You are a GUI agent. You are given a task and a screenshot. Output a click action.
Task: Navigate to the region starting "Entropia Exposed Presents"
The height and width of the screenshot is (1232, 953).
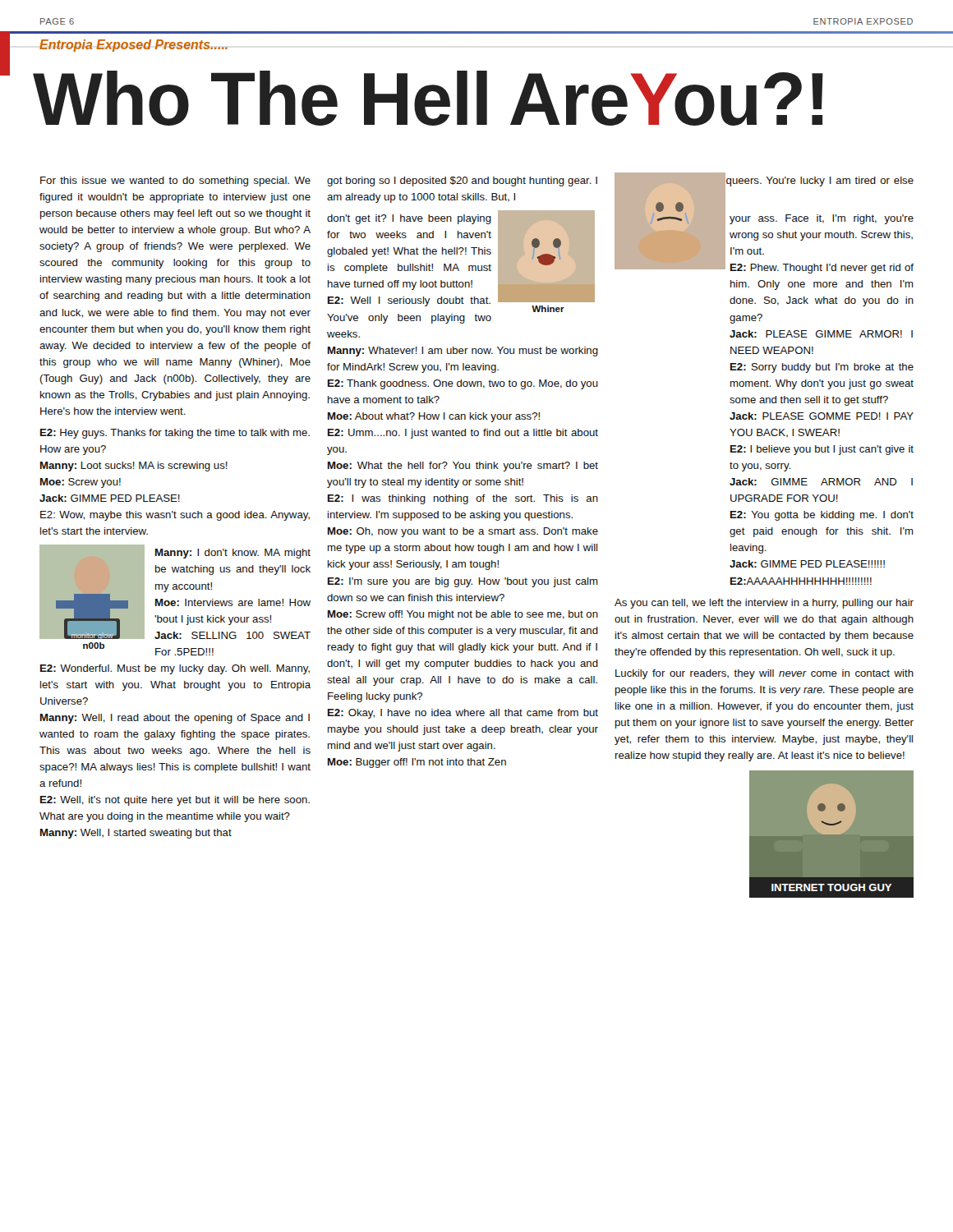134,45
